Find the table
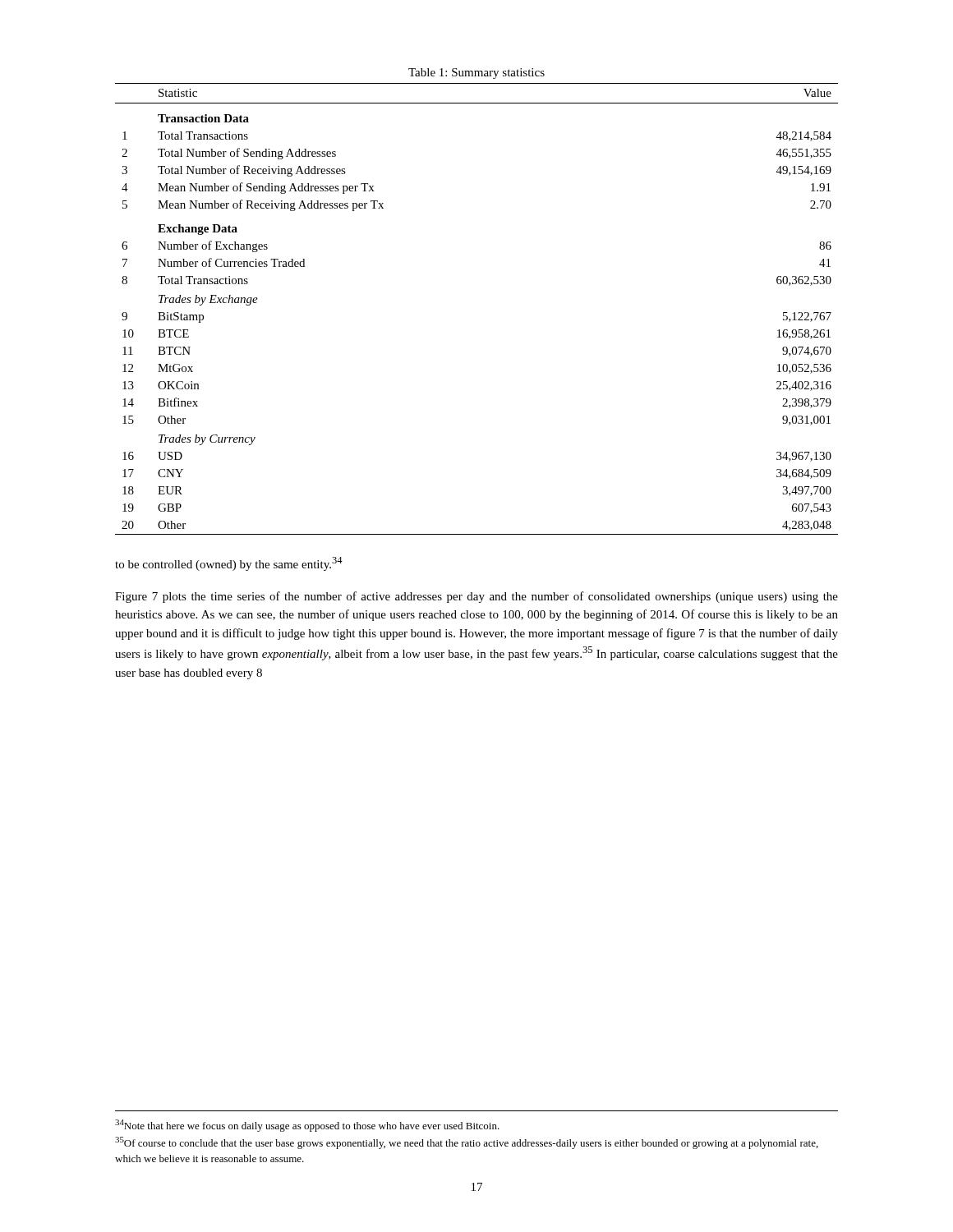 point(476,309)
